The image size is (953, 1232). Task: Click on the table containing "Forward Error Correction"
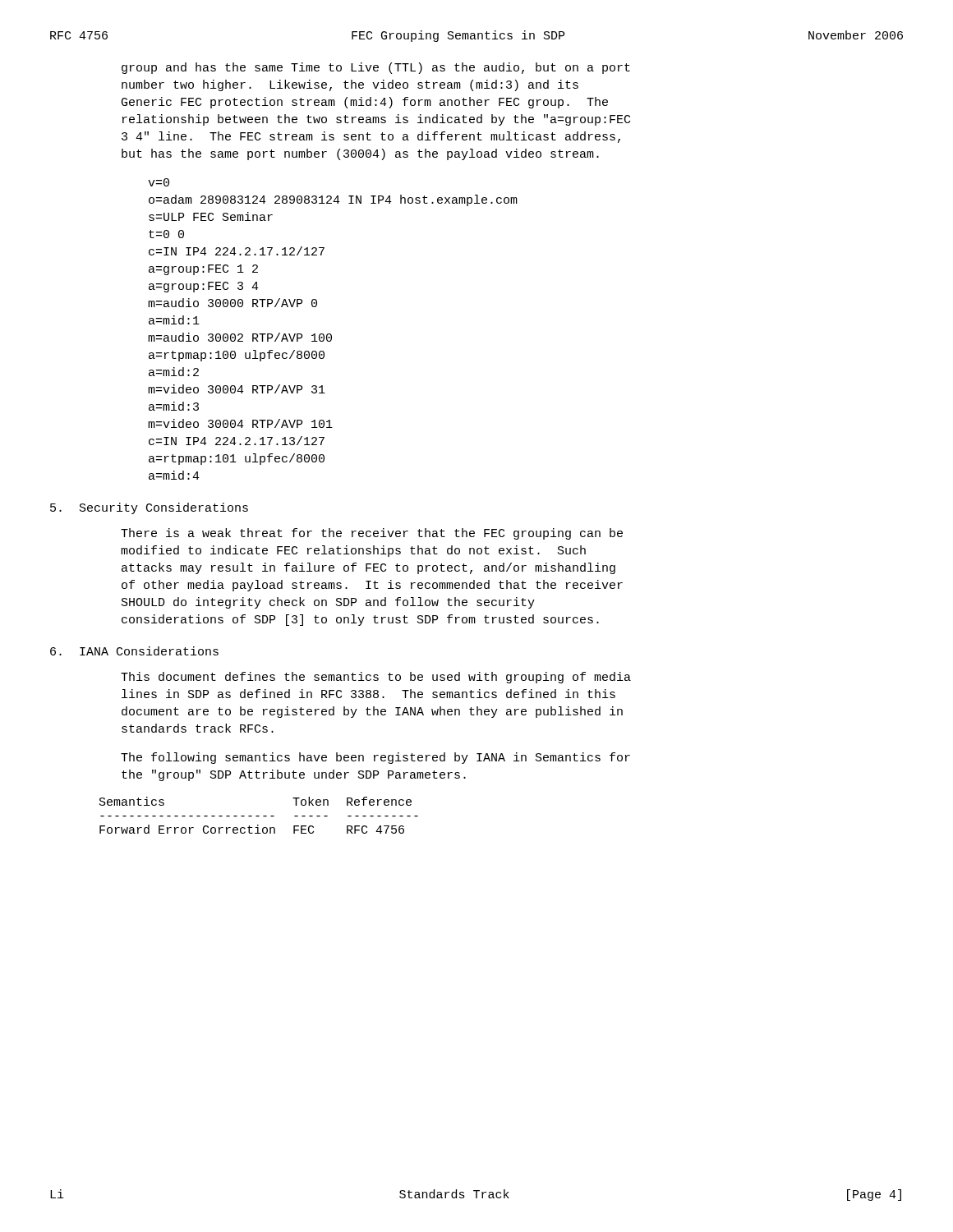(x=476, y=817)
